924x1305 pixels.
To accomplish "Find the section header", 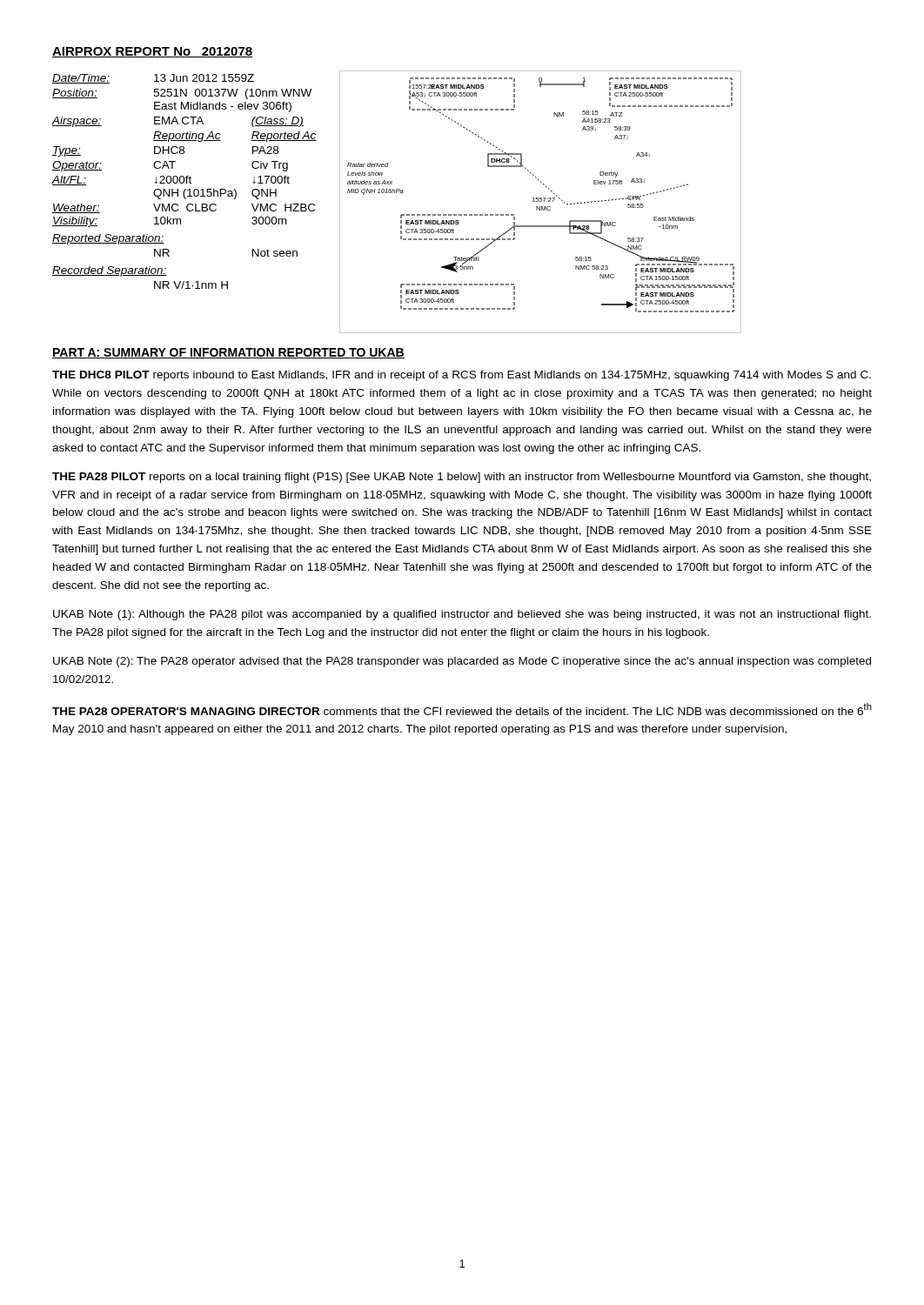I will pos(228,352).
